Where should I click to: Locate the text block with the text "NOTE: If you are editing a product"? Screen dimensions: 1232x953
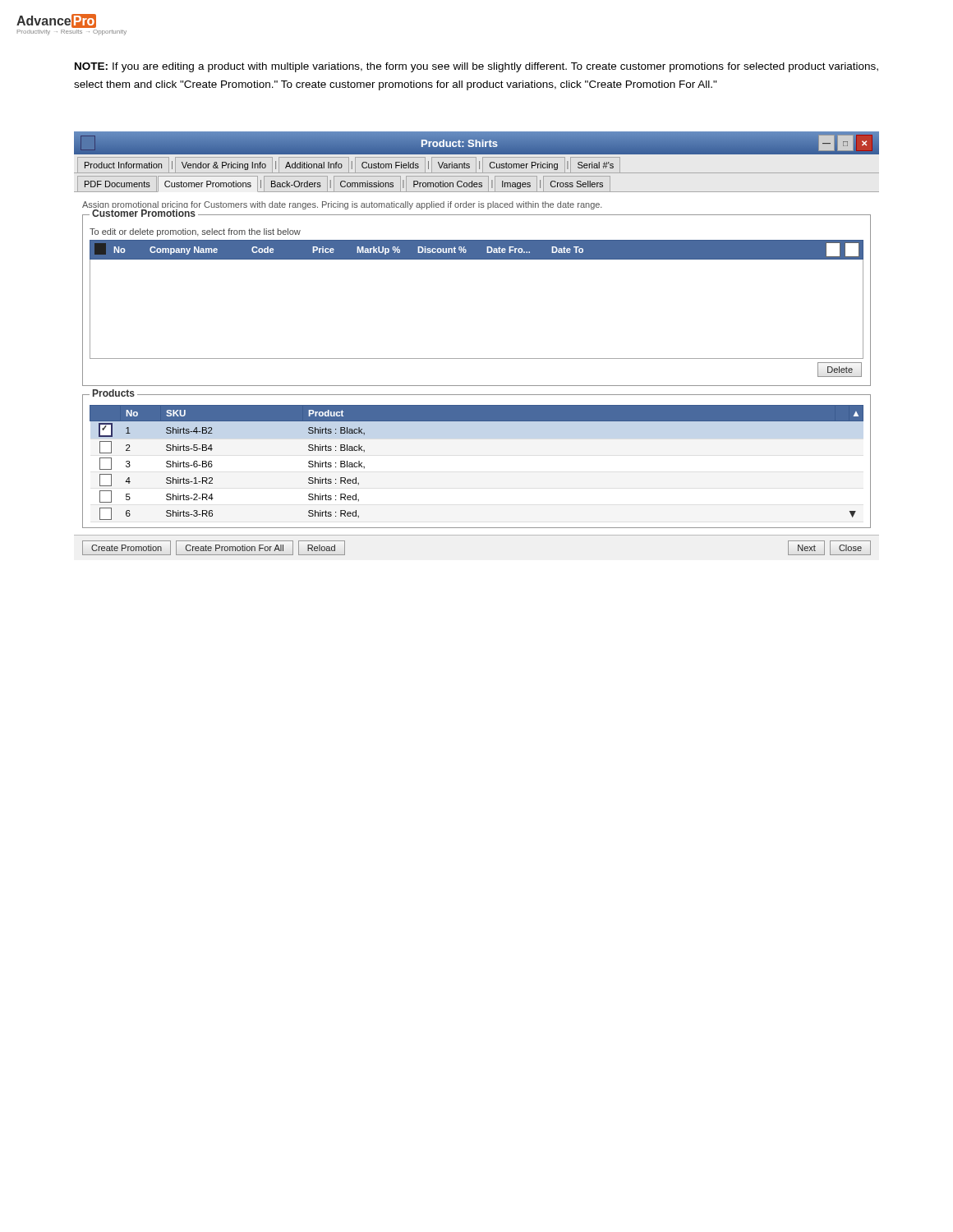click(476, 75)
